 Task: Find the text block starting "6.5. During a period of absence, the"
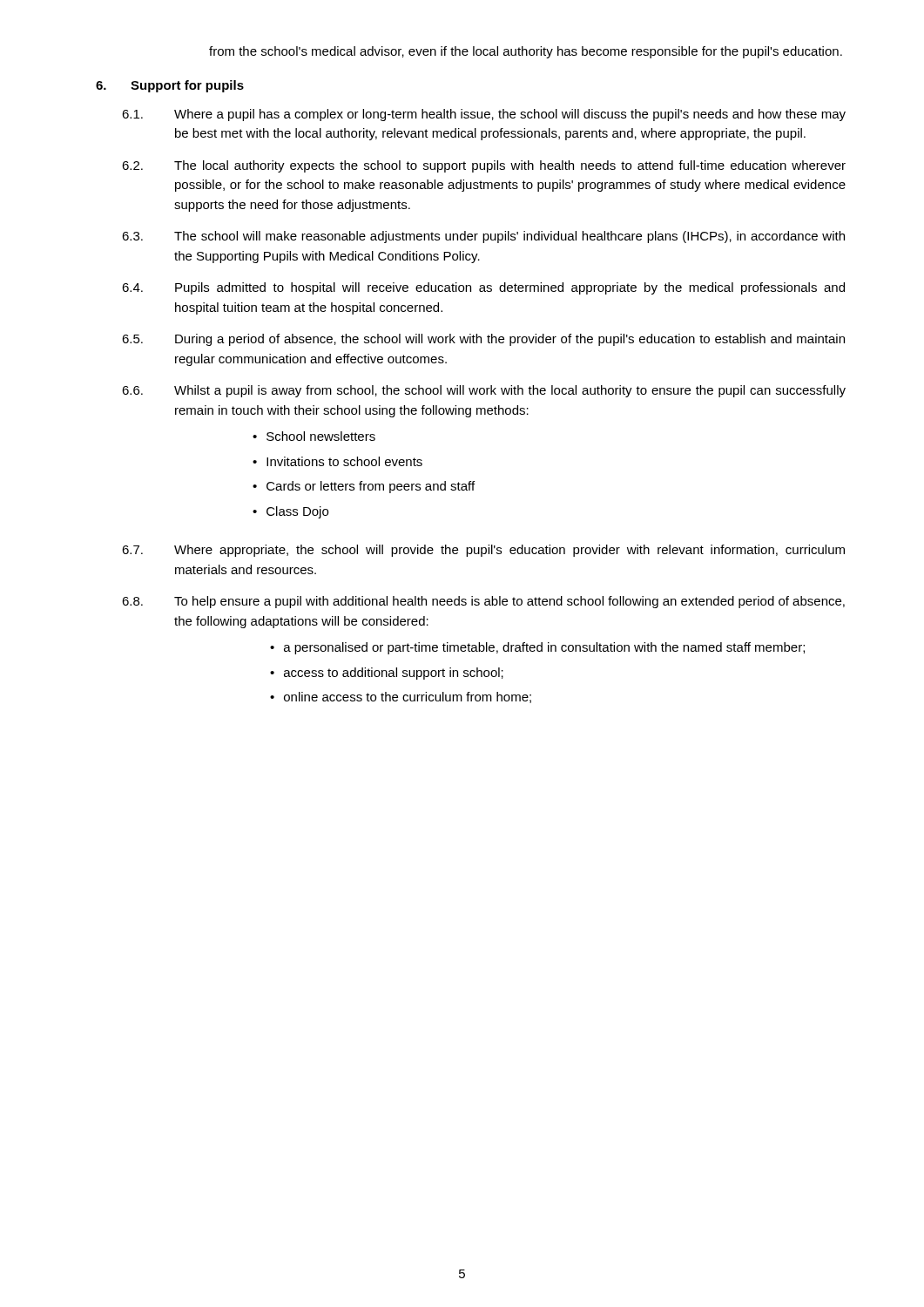(x=484, y=349)
